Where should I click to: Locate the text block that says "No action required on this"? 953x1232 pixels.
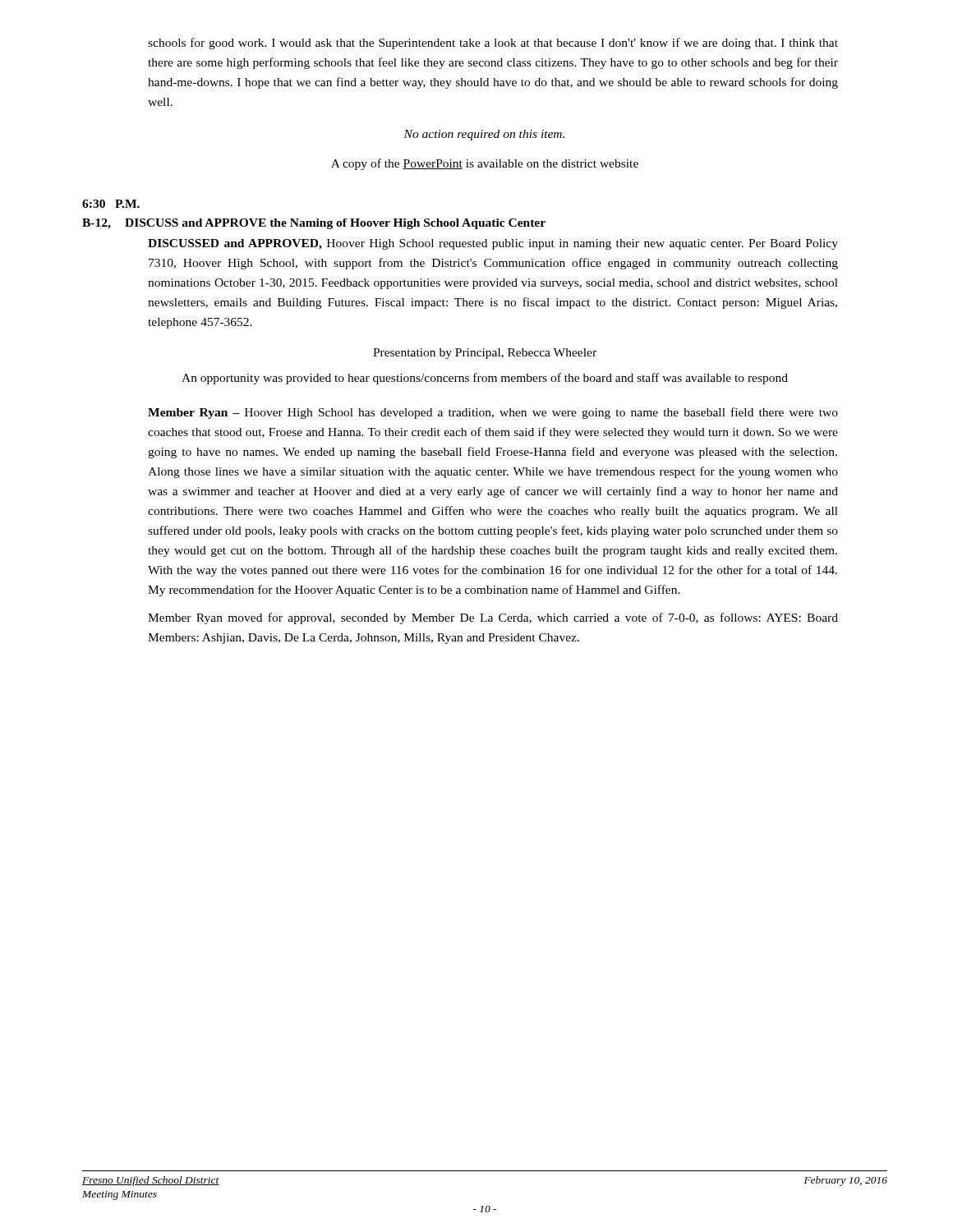[485, 133]
